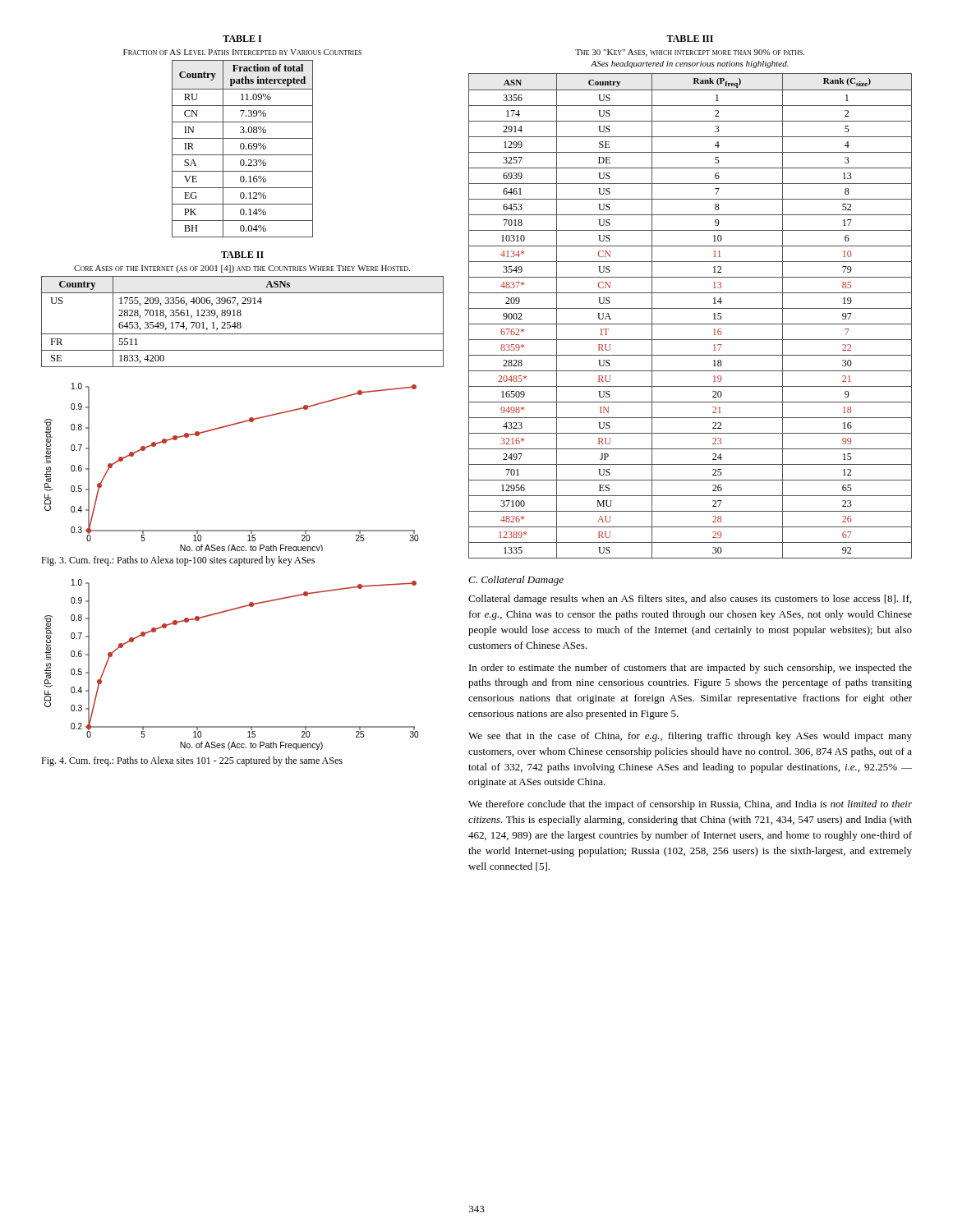Select the text block with the text "We therefore conclude that the impact"

click(x=690, y=835)
